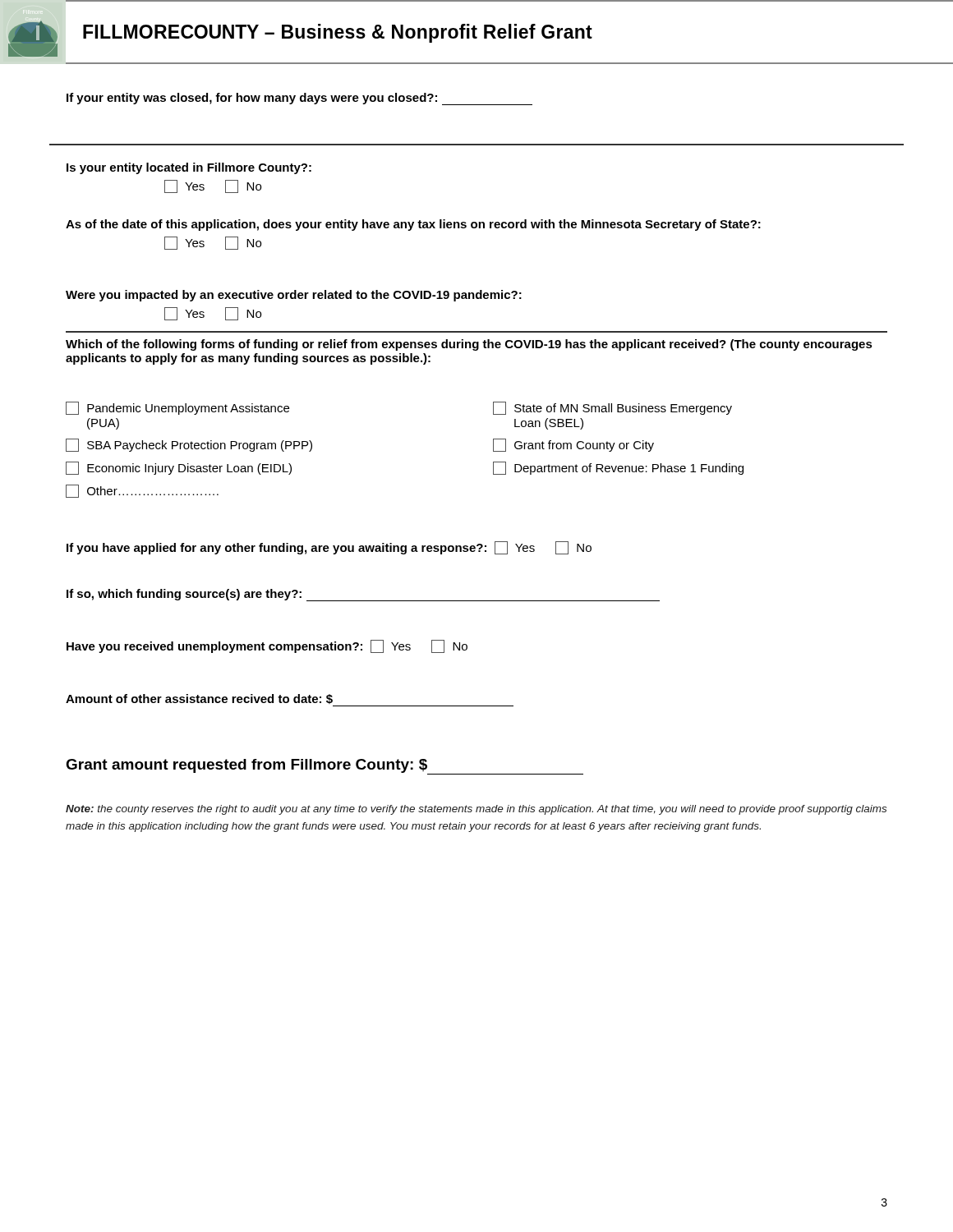953x1232 pixels.
Task: Navigate to the text block starting "Grant amount requested from Fillmore County:"
Action: tap(325, 764)
